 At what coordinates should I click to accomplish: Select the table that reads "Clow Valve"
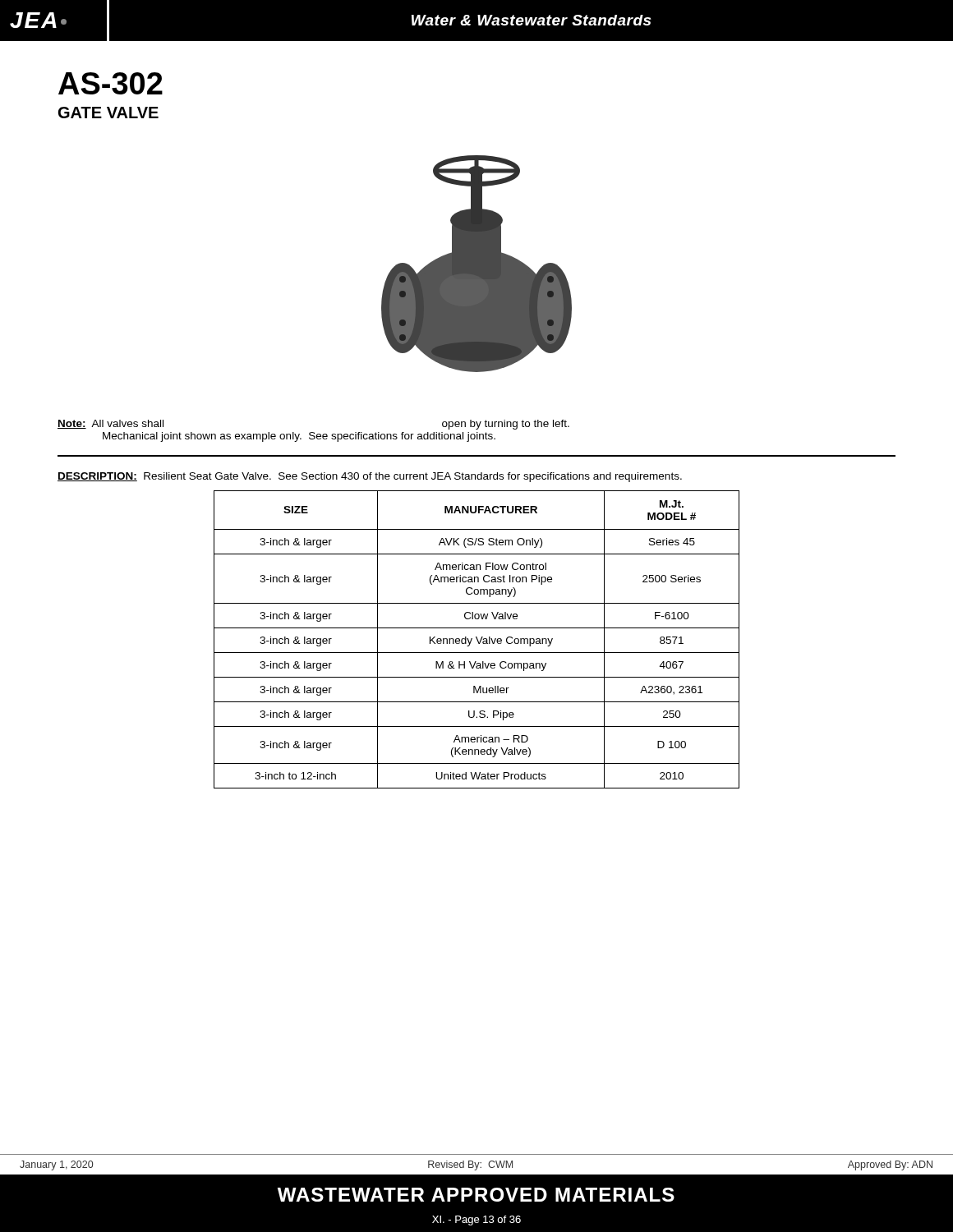tap(476, 639)
